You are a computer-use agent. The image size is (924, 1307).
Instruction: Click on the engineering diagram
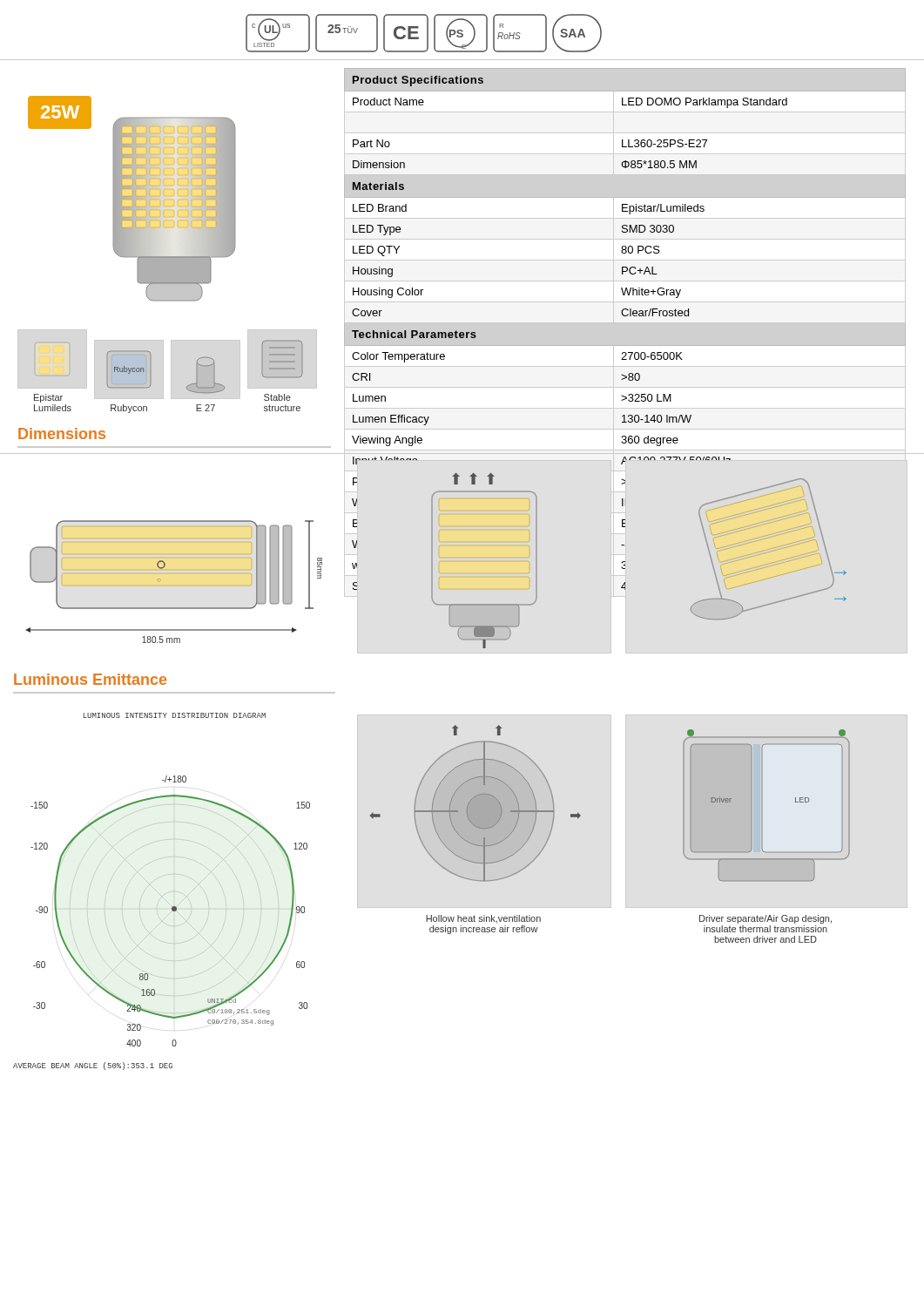(170, 558)
